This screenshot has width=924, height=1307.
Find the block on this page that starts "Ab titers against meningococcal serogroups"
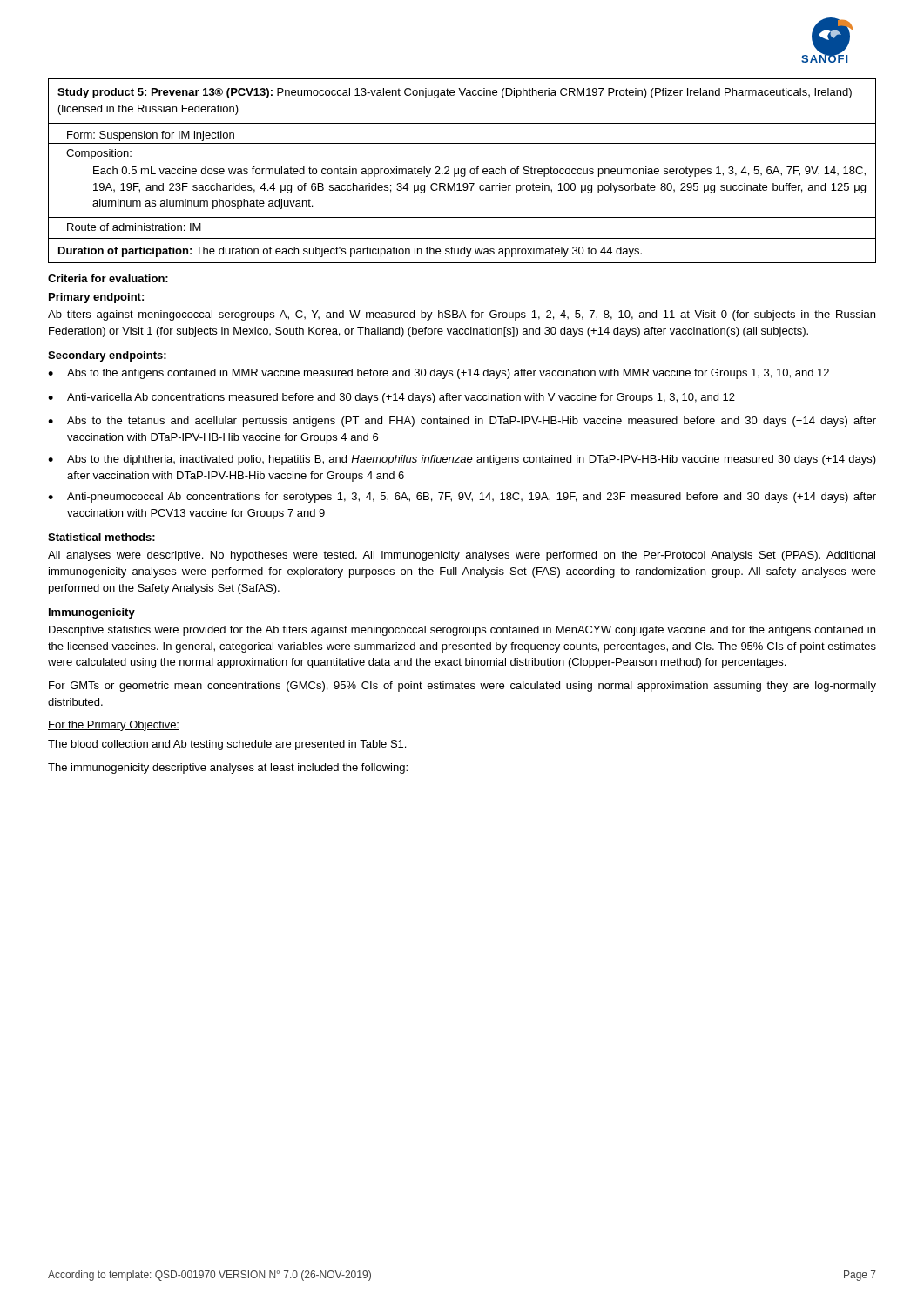pos(462,323)
